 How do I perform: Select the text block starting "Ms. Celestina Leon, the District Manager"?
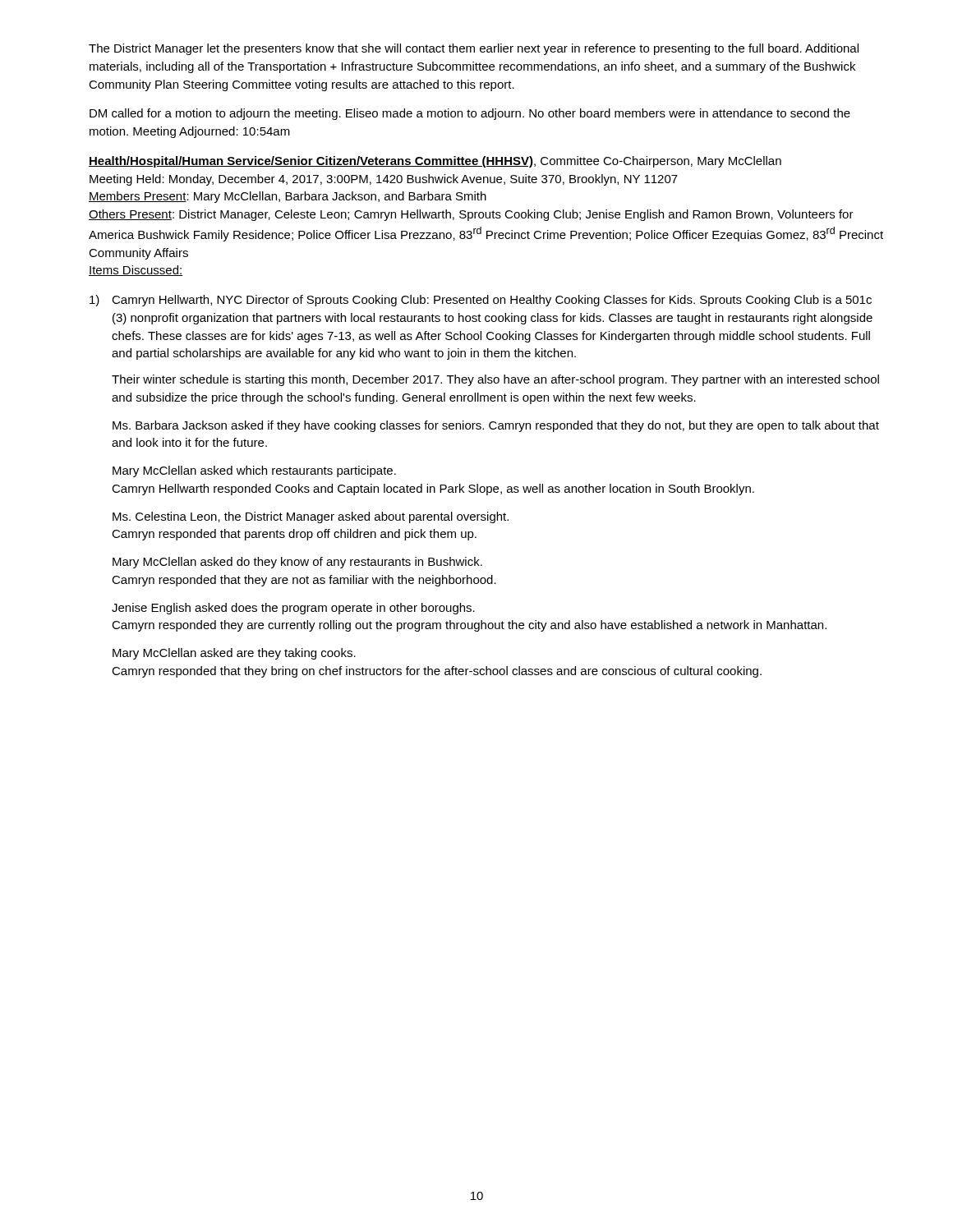(x=311, y=525)
